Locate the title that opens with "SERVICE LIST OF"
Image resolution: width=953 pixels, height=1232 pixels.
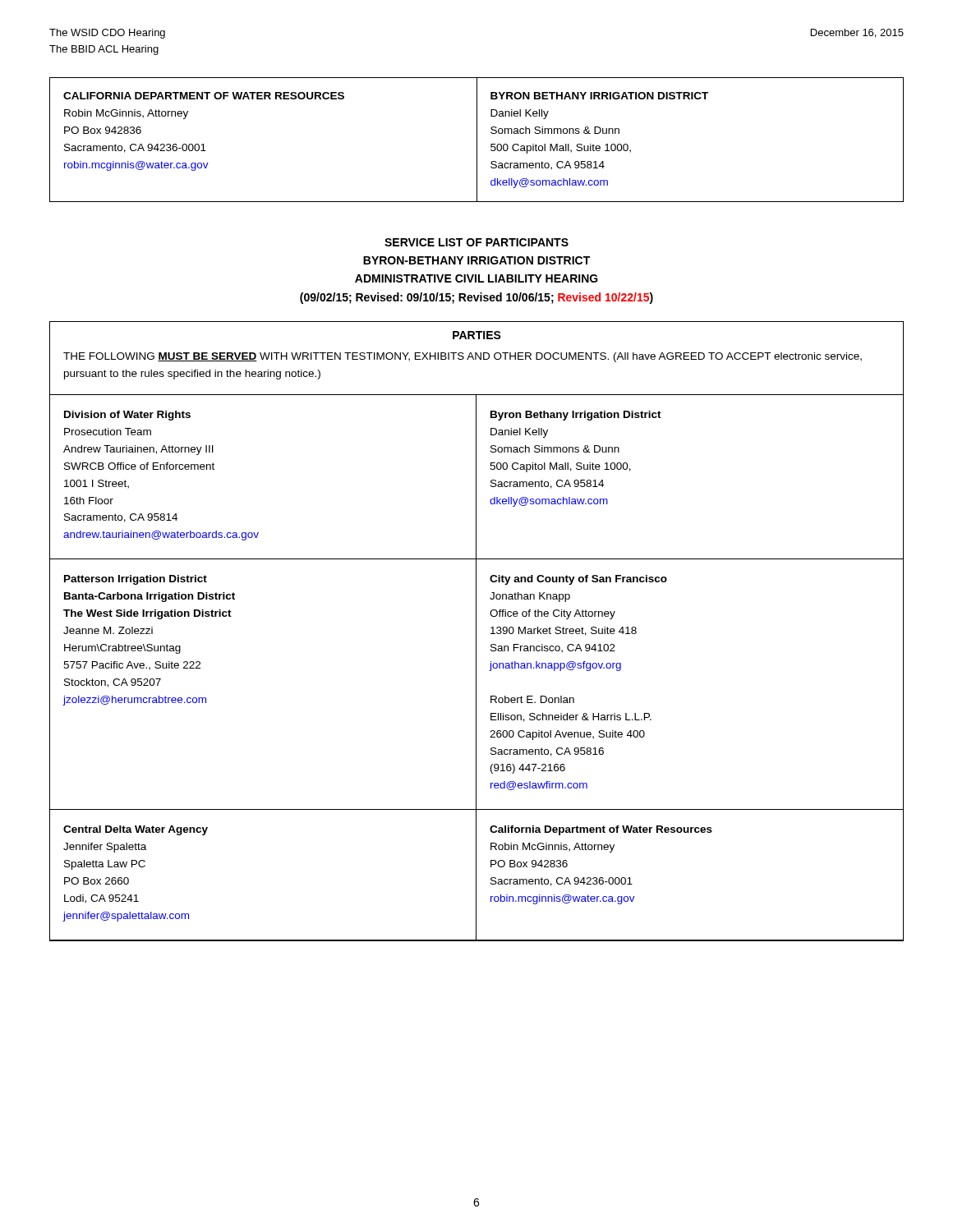point(476,270)
